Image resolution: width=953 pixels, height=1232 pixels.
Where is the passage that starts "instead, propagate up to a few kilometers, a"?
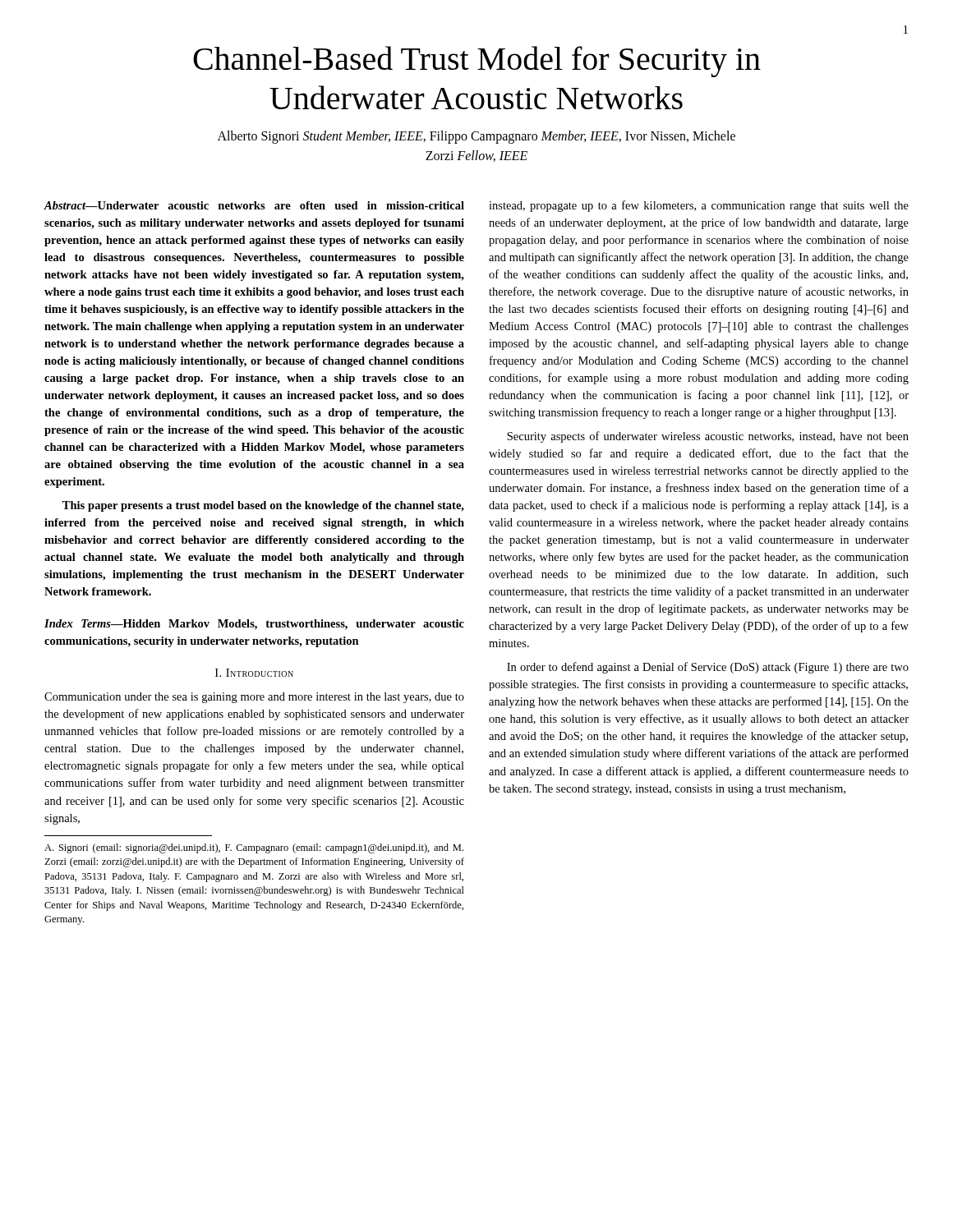pos(699,497)
